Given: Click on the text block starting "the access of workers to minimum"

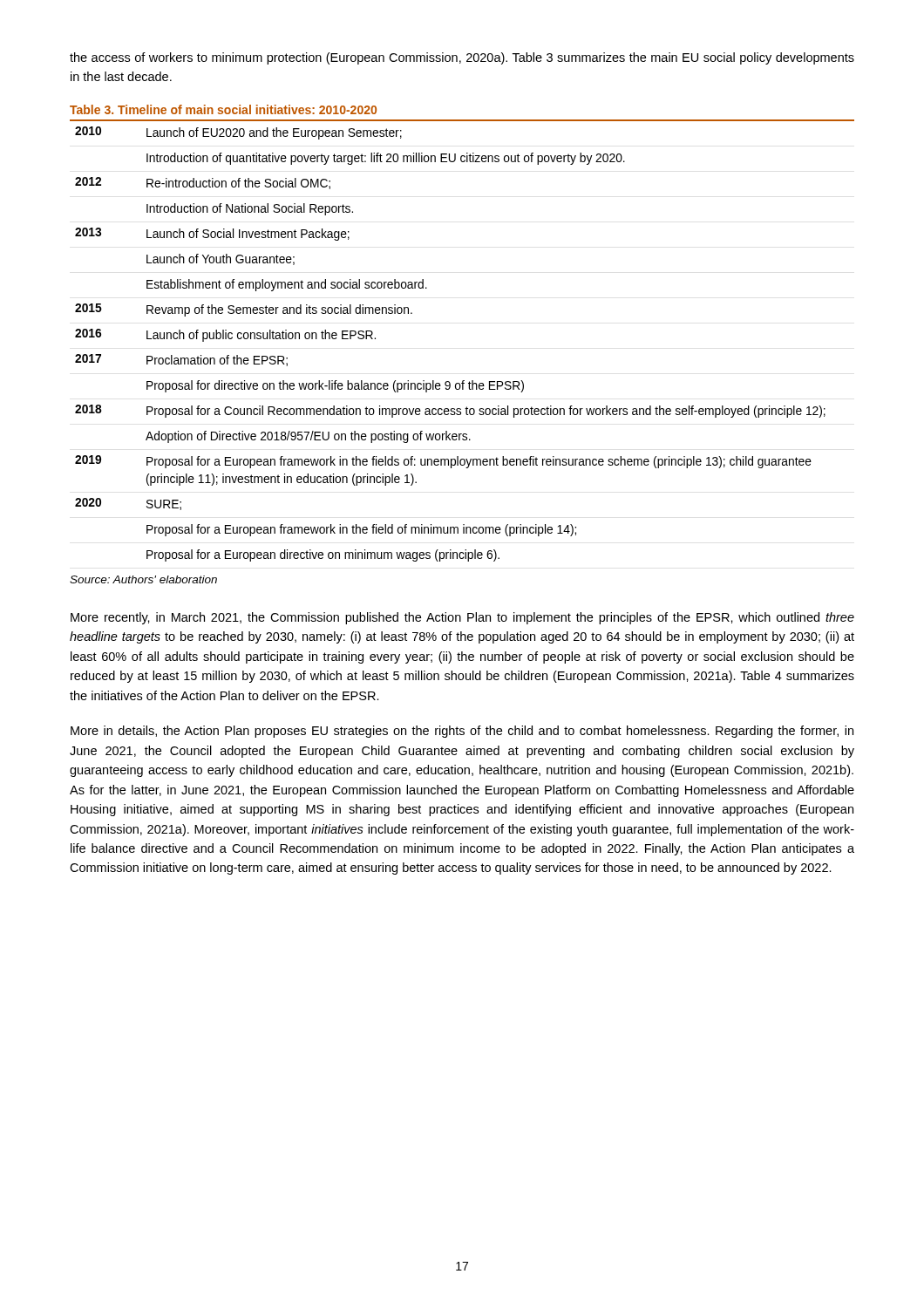Looking at the screenshot, I should pyautogui.click(x=462, y=67).
